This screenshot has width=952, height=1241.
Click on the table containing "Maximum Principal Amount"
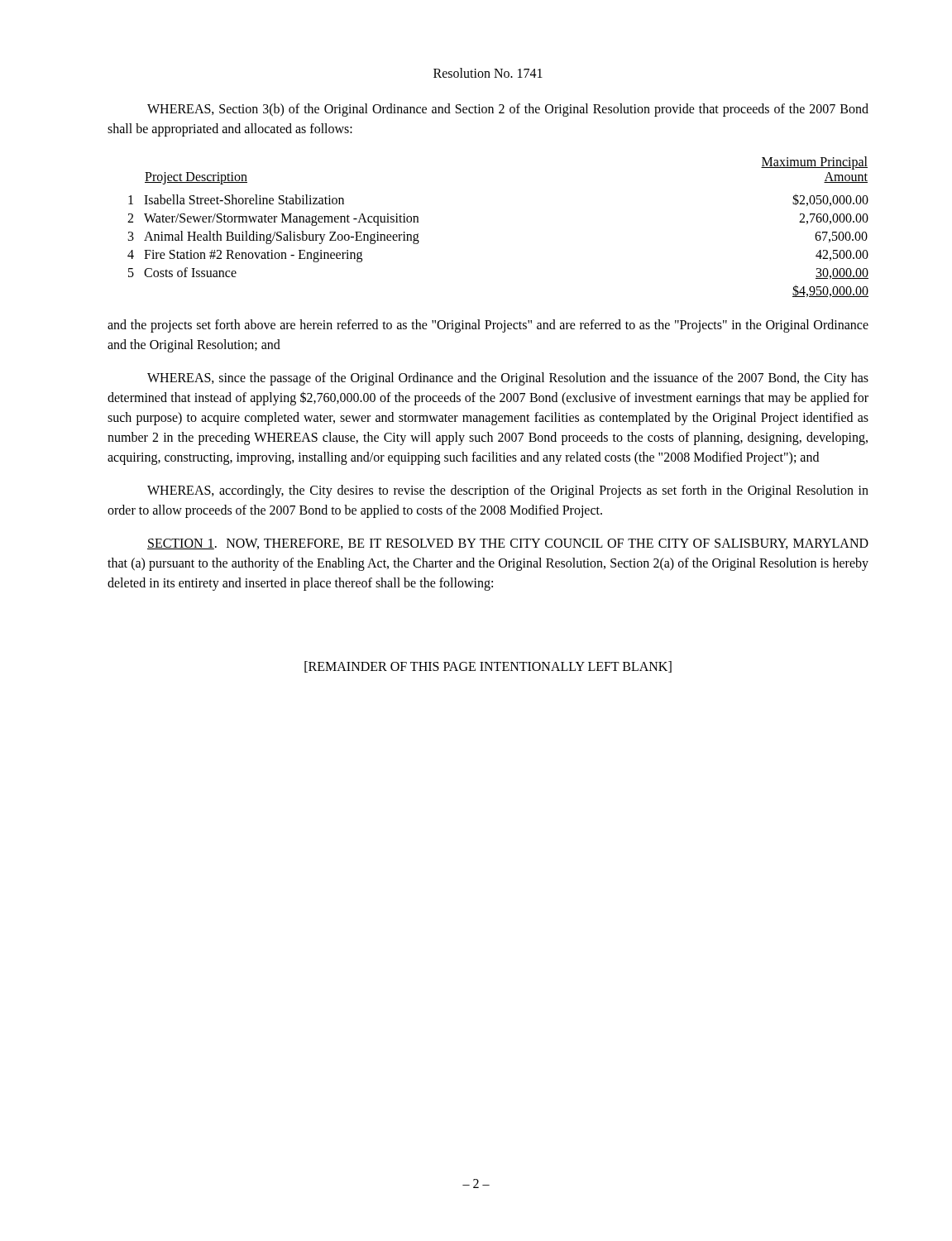[488, 227]
